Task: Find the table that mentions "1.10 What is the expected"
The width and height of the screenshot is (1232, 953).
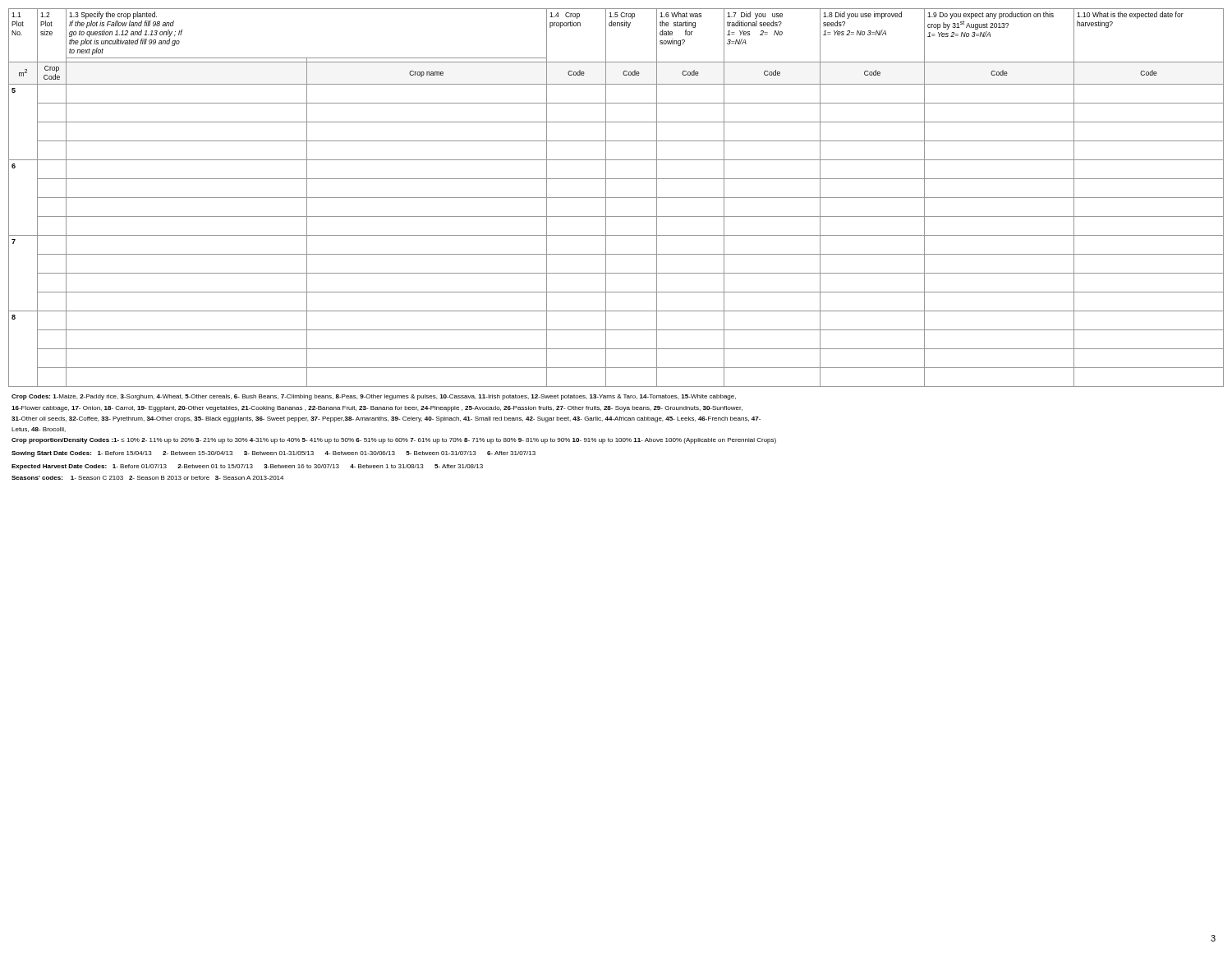Action: tap(616, 198)
